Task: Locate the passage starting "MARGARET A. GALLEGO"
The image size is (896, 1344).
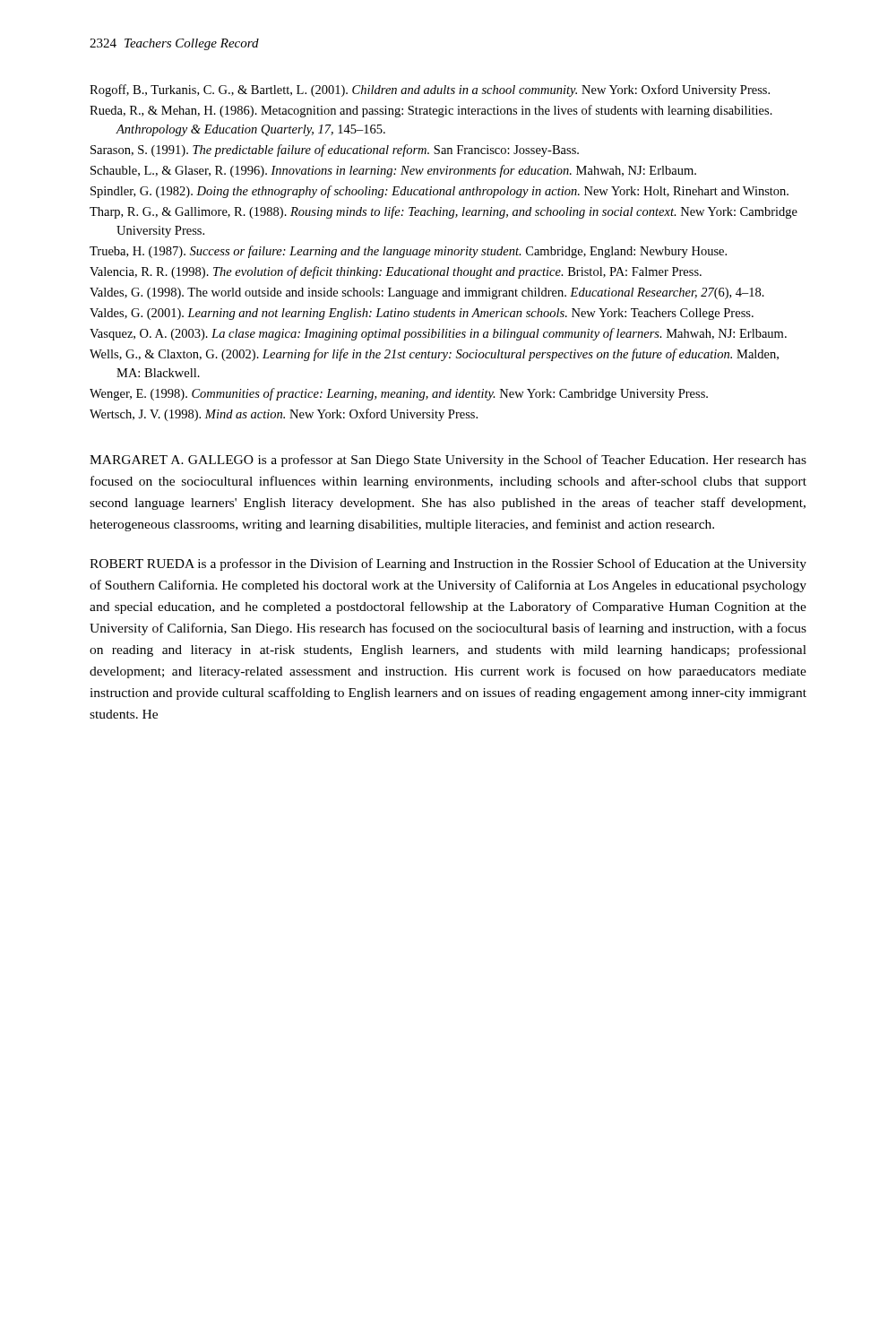Action: click(448, 492)
